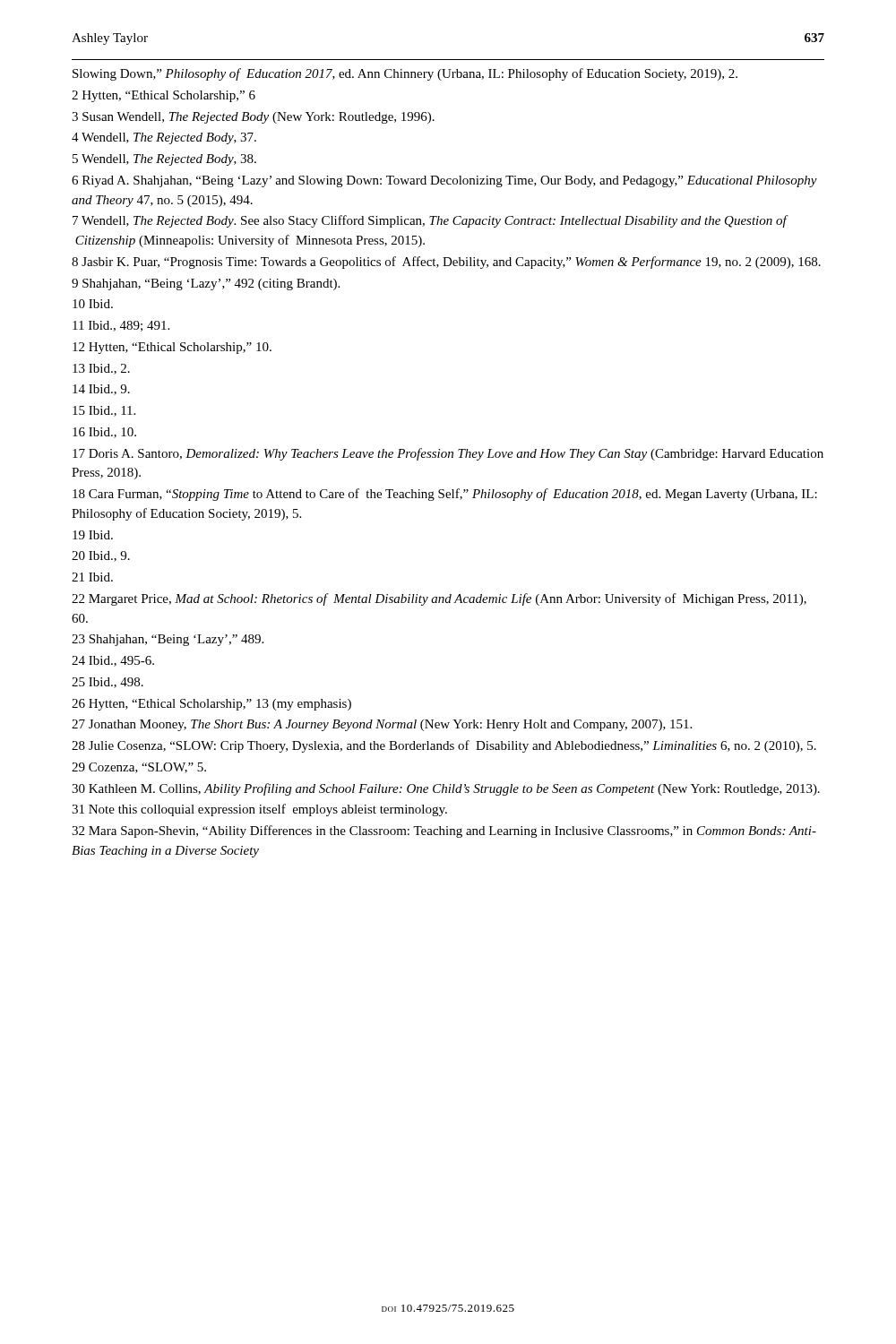Locate the text starting "15 Ibid., 11."

coord(104,410)
